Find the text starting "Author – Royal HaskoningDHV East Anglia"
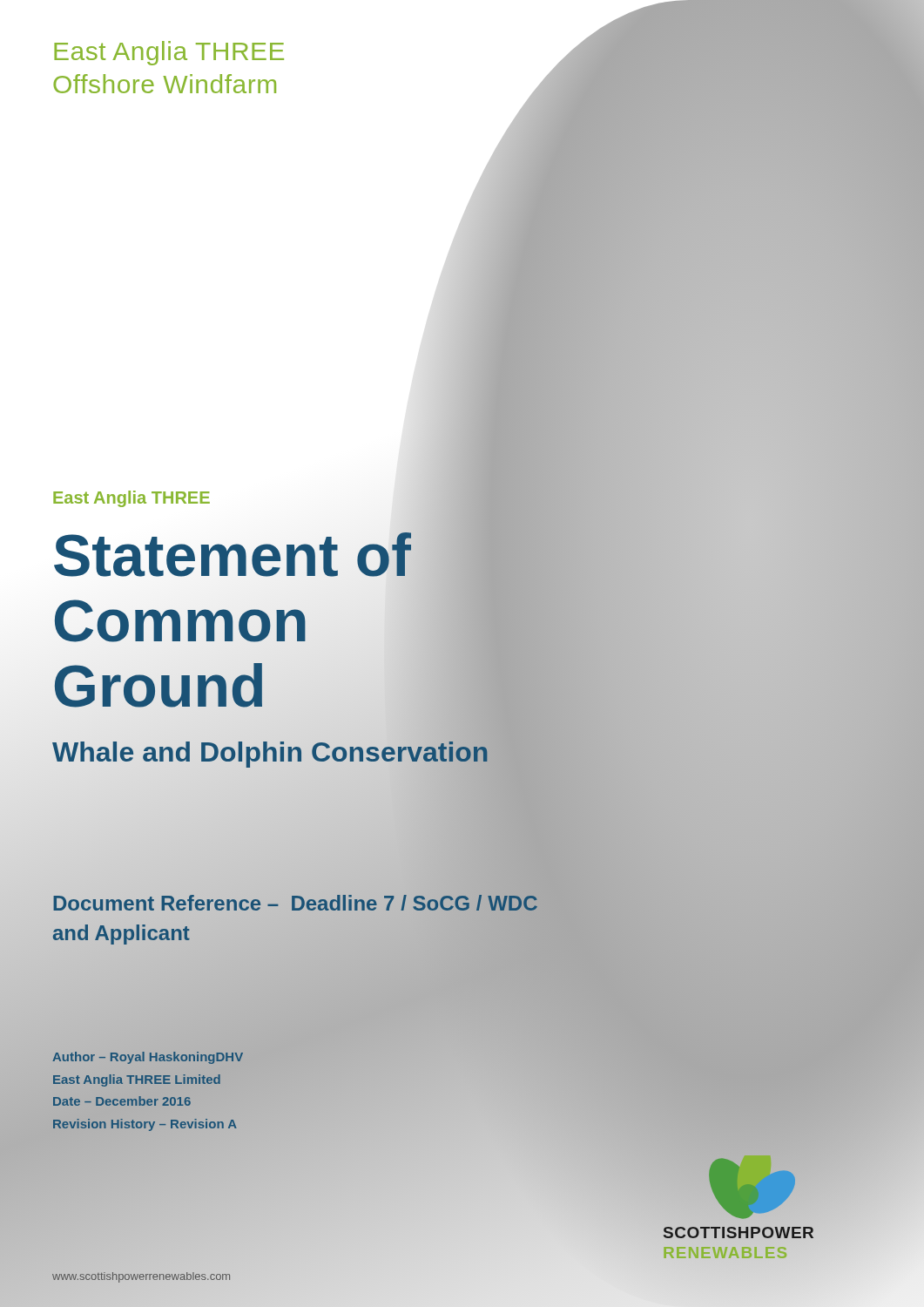Screen dimensions: 1307x924 coord(148,1090)
